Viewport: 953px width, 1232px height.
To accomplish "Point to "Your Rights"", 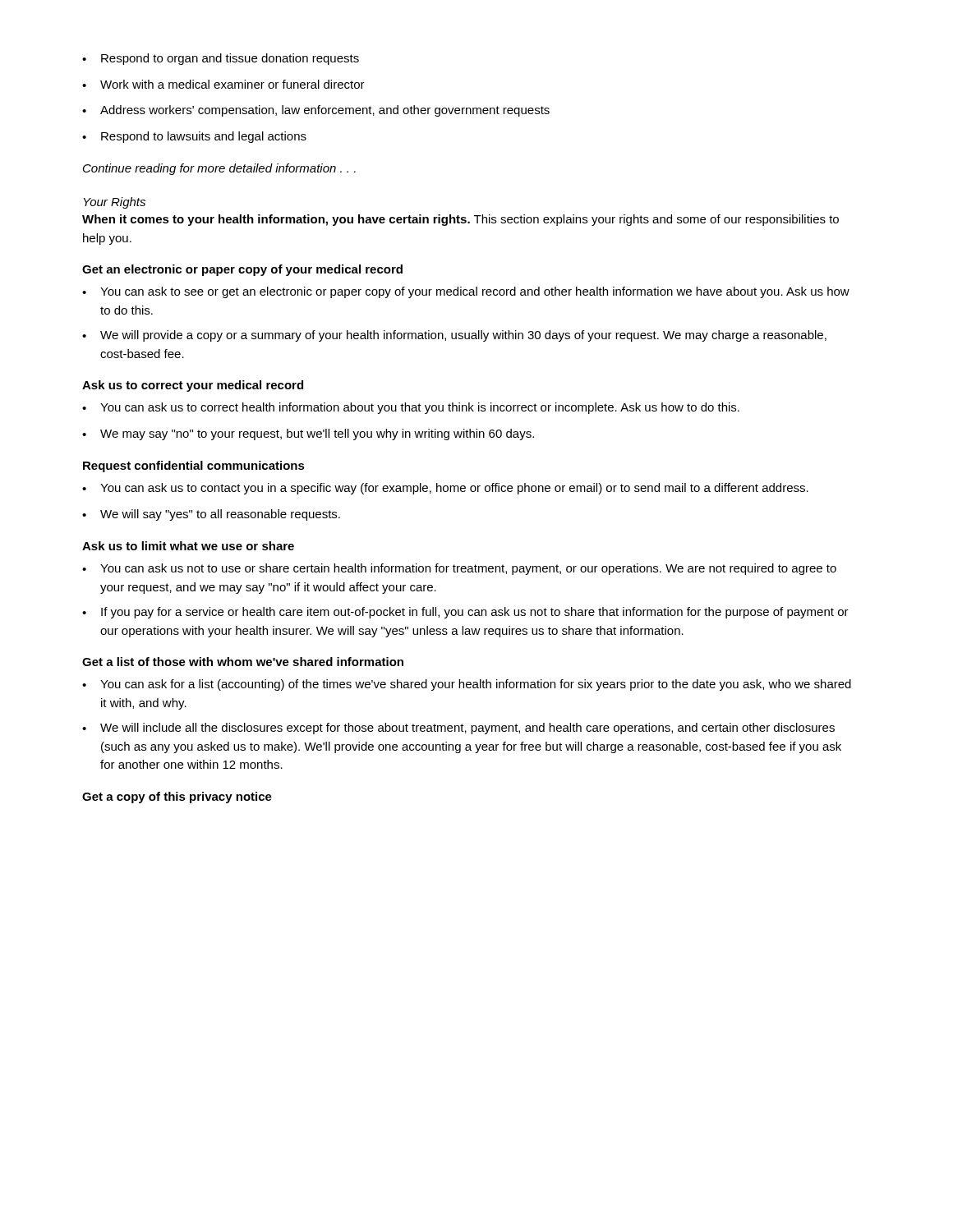I will (114, 202).
